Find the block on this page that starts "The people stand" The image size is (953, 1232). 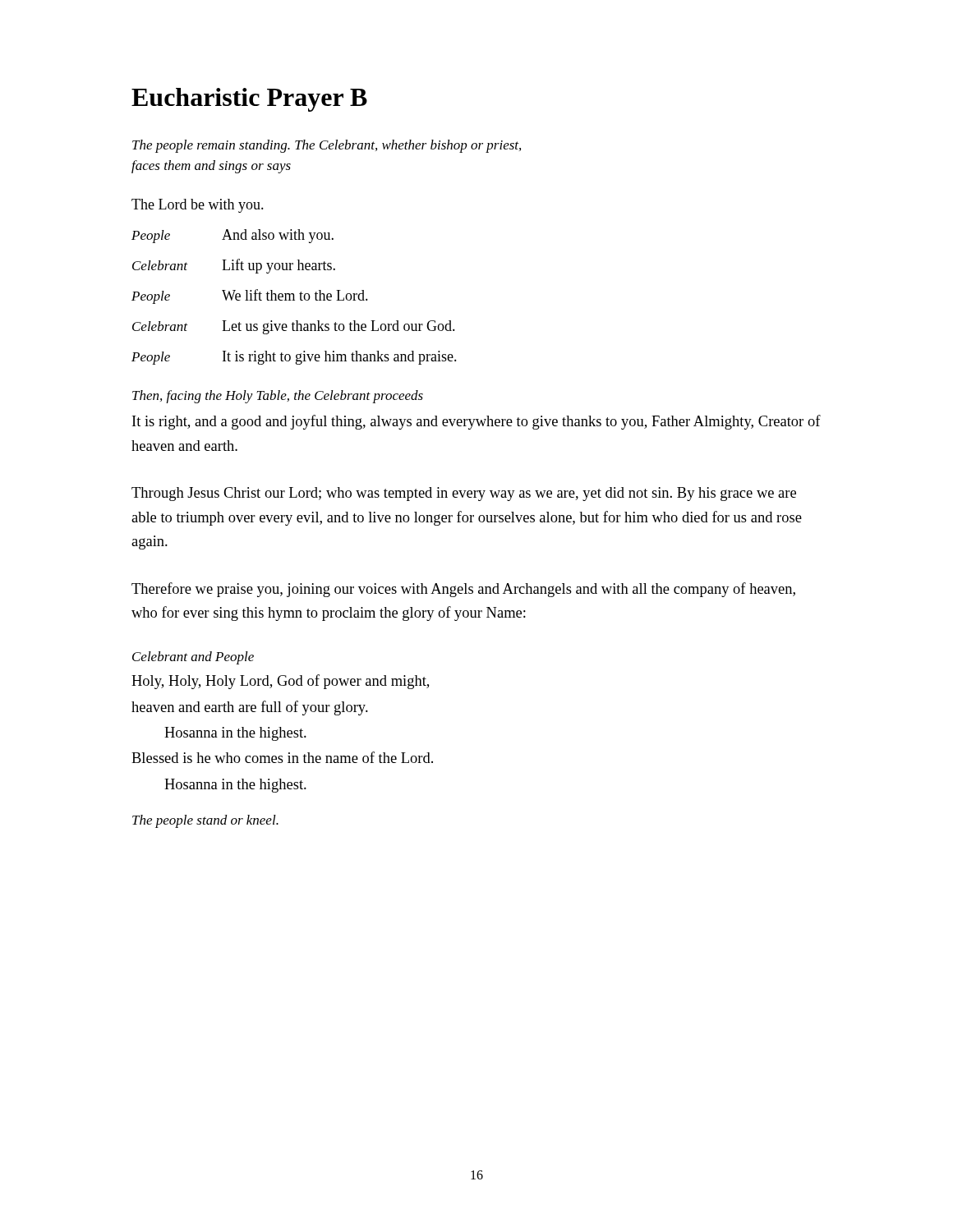[x=205, y=820]
